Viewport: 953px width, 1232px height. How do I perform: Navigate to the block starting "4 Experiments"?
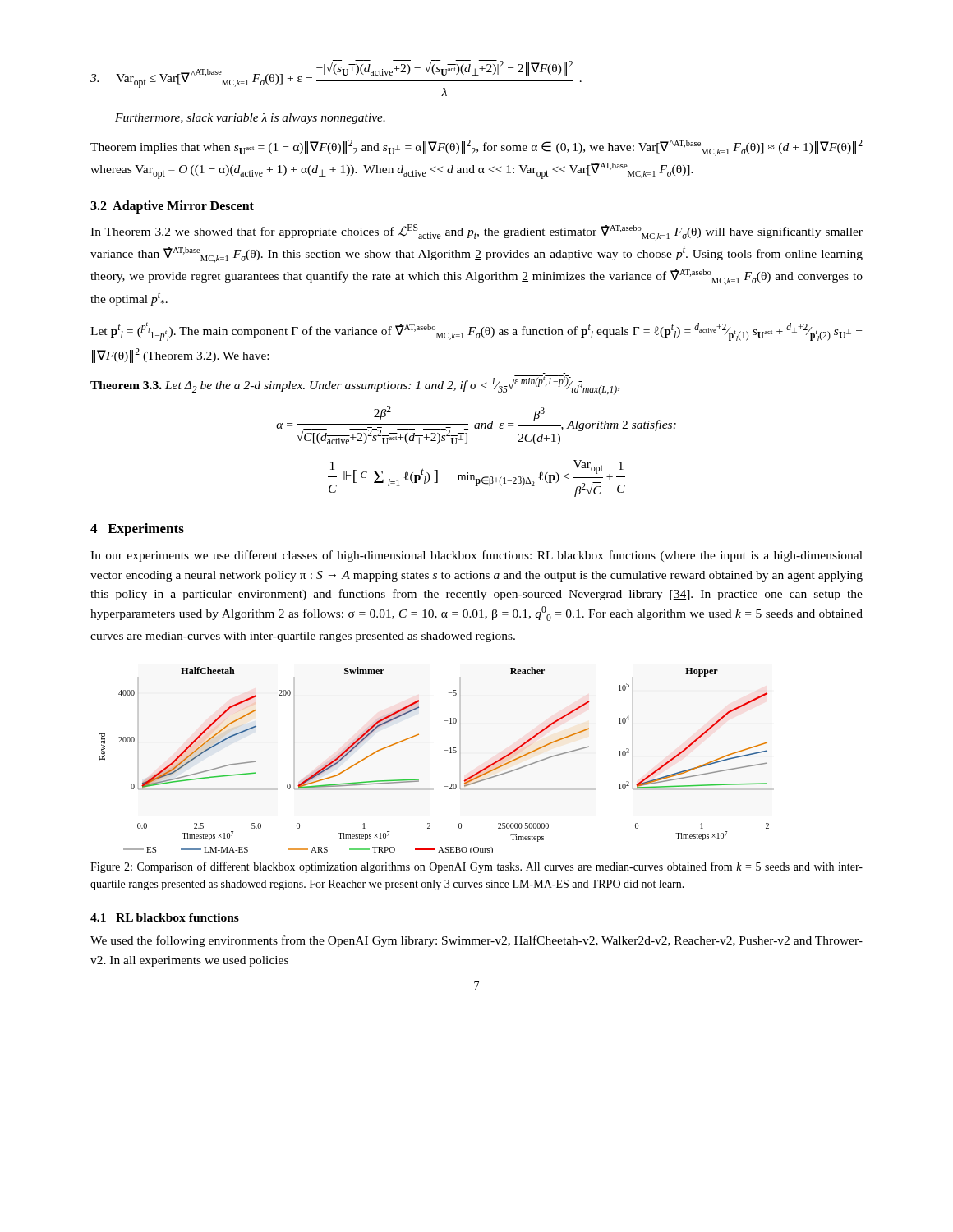[x=137, y=528]
